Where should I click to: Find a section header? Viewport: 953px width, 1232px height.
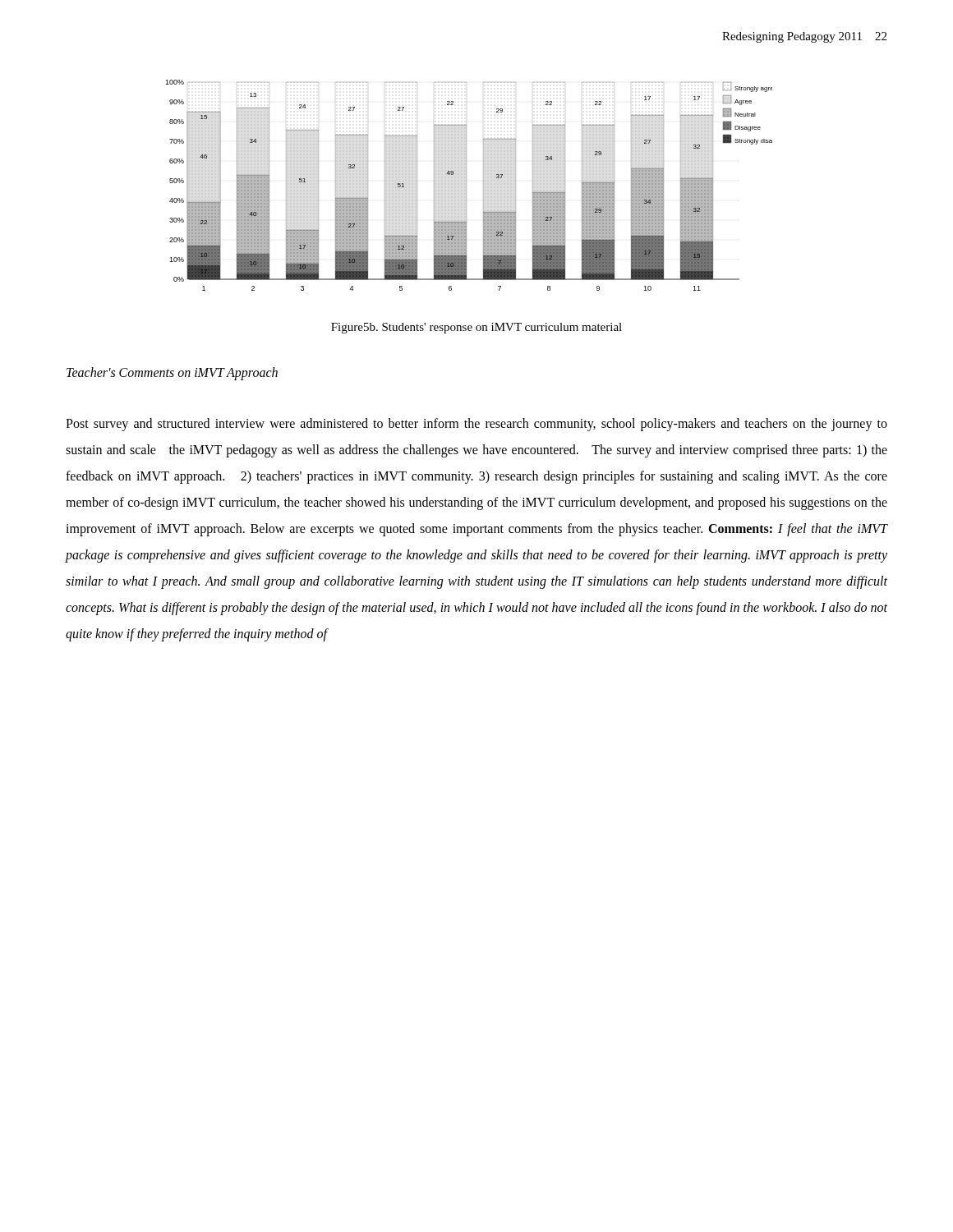(172, 372)
